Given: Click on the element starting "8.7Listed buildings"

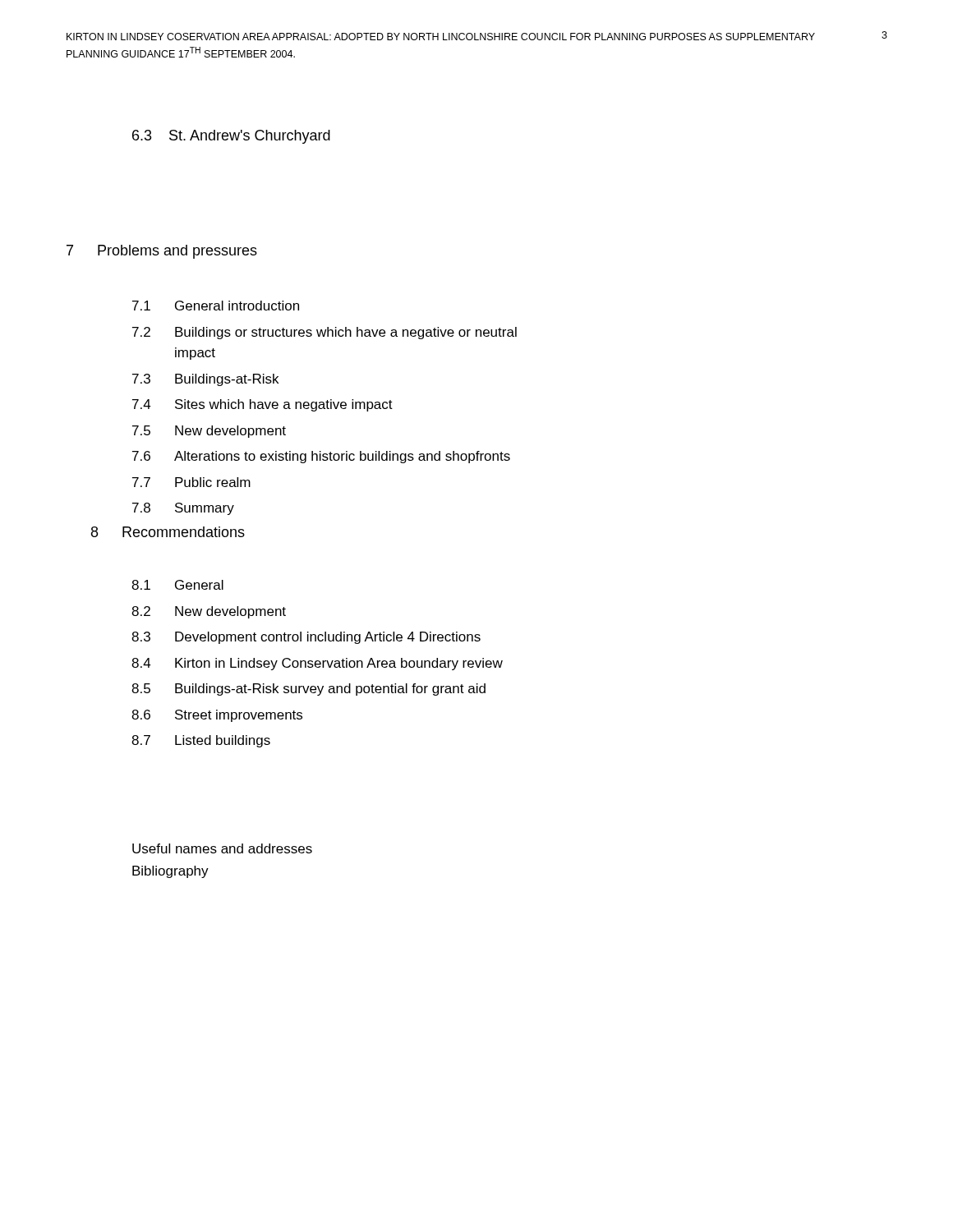Looking at the screenshot, I should pos(201,741).
